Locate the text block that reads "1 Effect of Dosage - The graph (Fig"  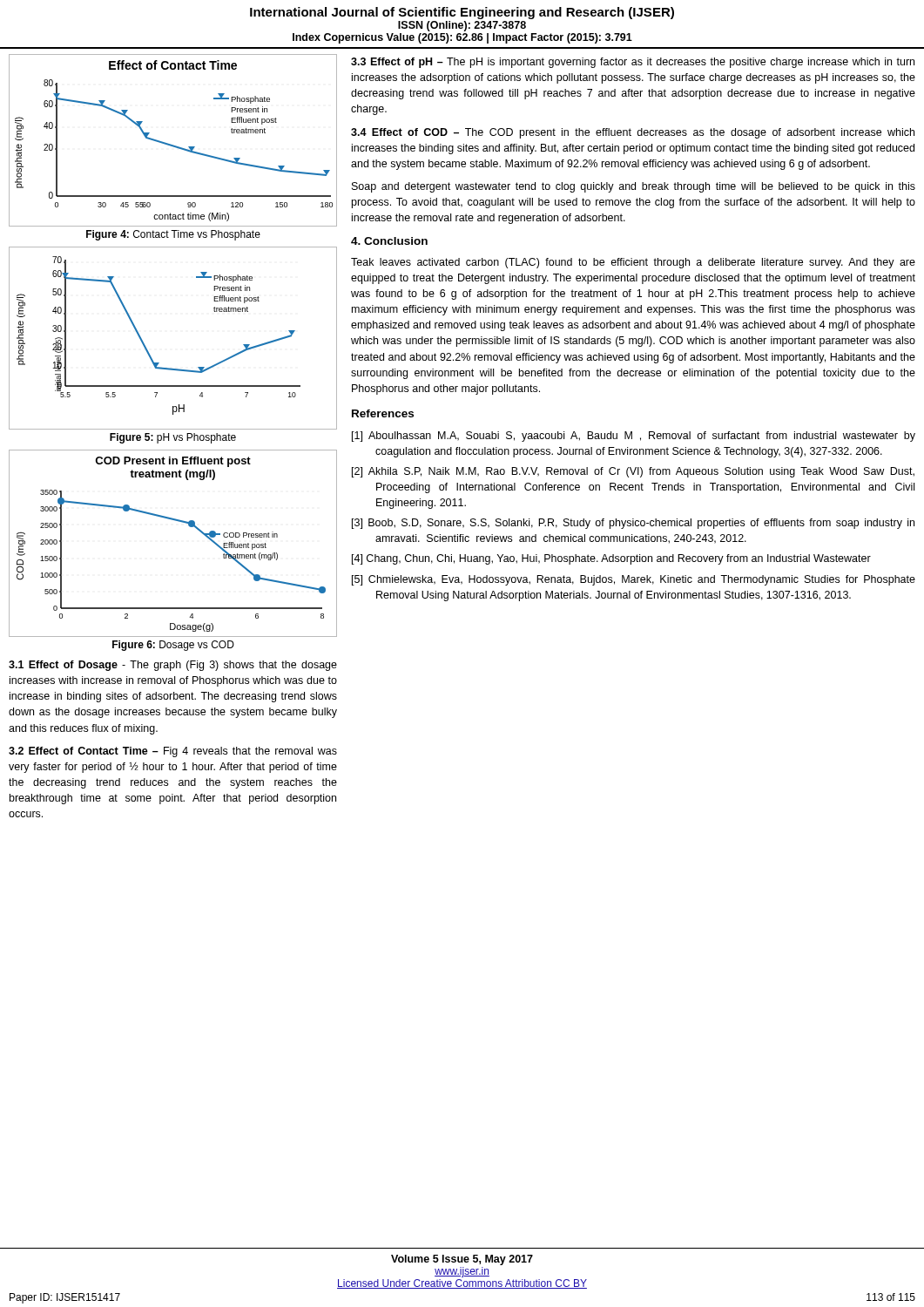point(173,696)
